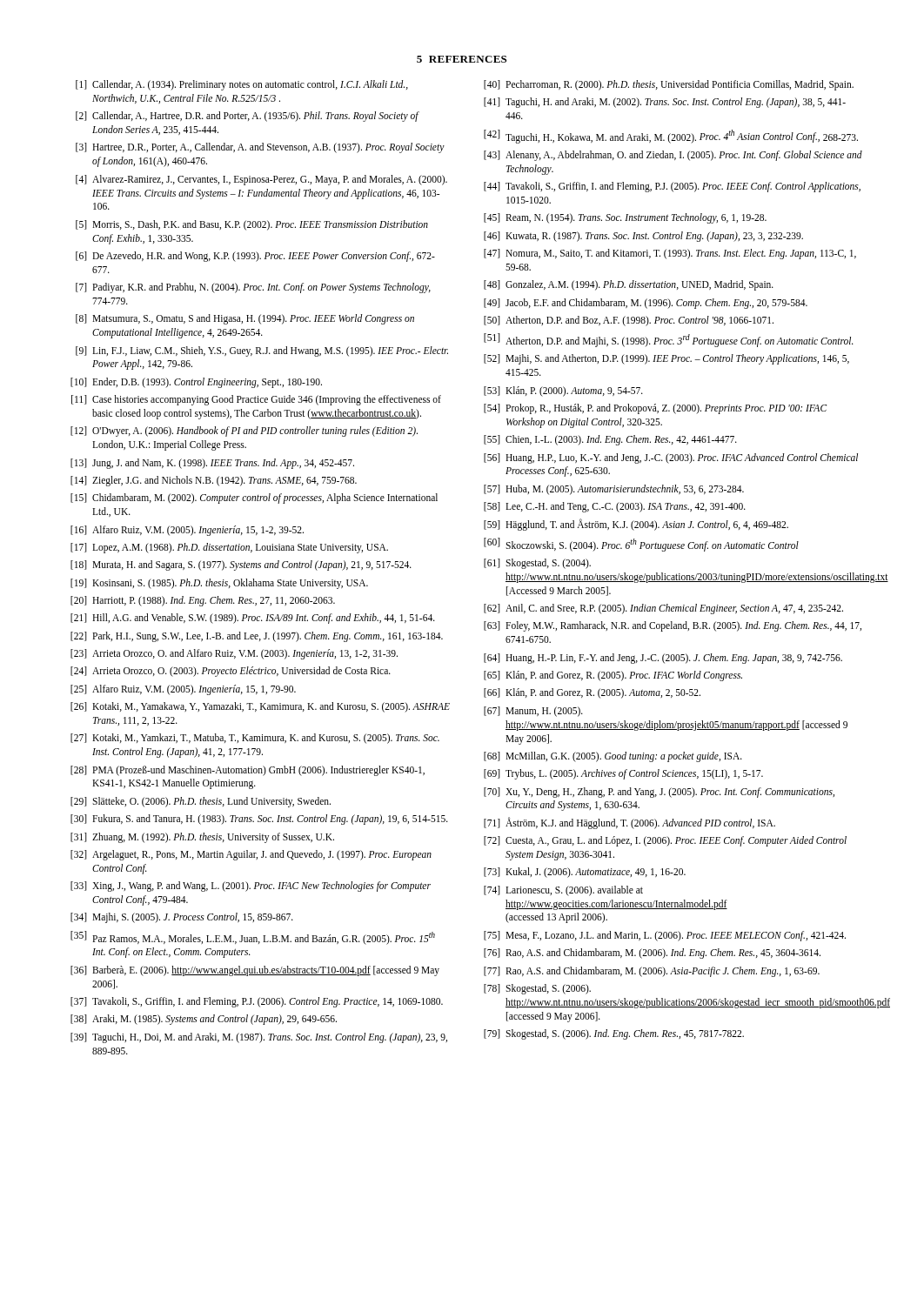
Task: Navigate to the text block starting "[40] Pecharroman, R. (2000). Ph.D. thesis,"
Action: (669, 85)
